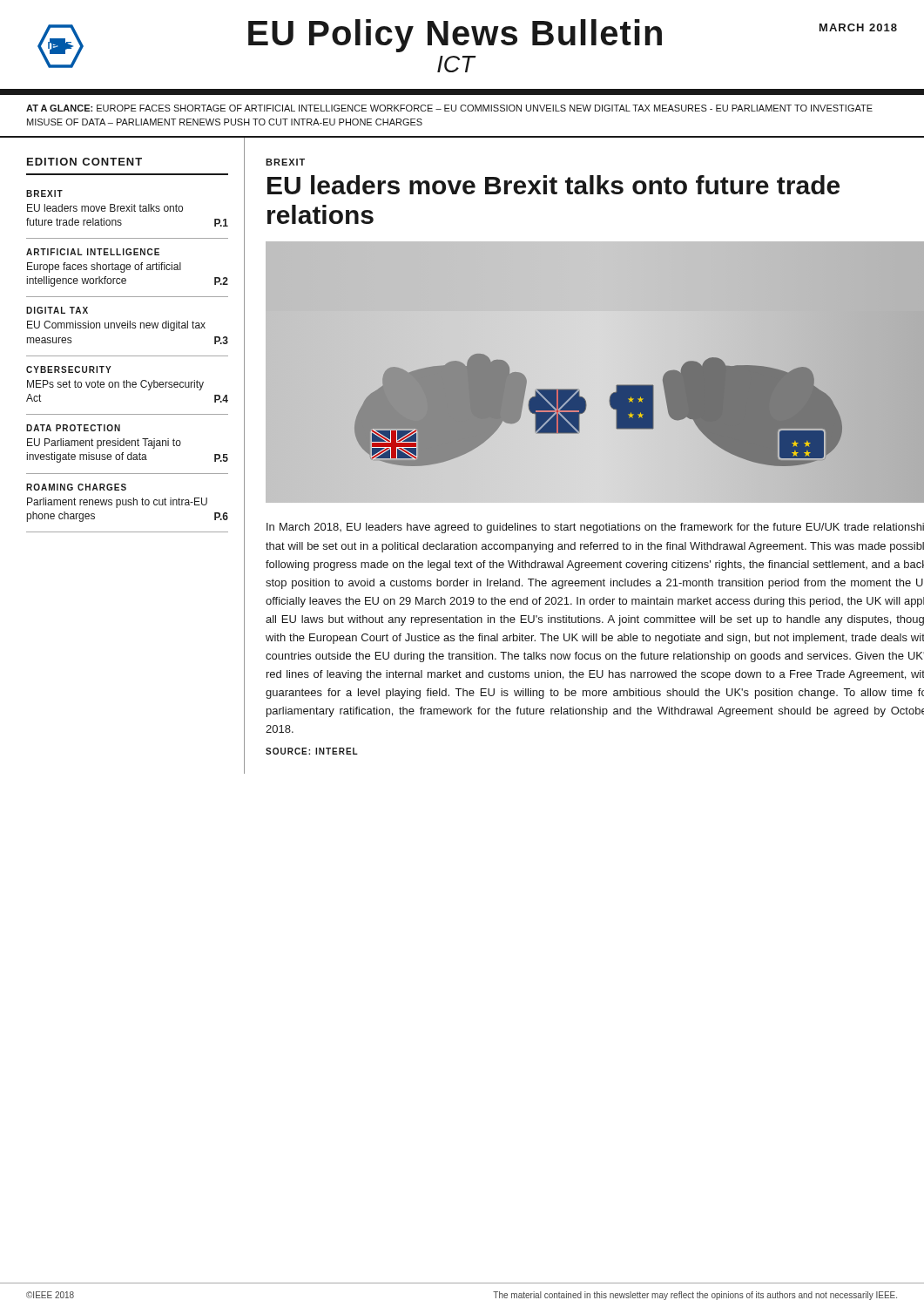The width and height of the screenshot is (924, 1307).
Task: Find the list item with the text "CYBERSECURITY MEPs set to"
Action: (x=127, y=385)
